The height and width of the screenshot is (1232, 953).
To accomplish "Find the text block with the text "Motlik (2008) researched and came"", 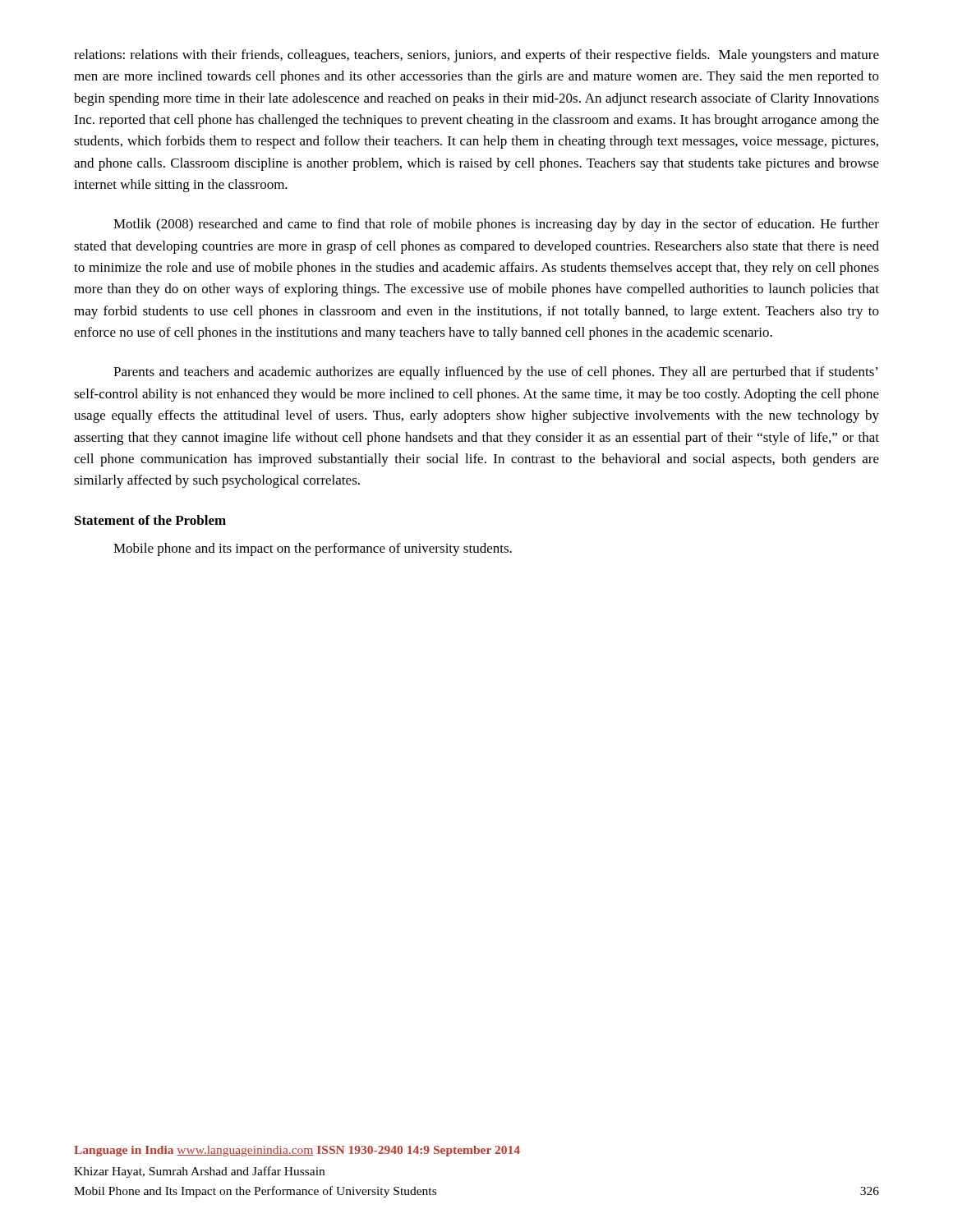I will pyautogui.click(x=476, y=278).
